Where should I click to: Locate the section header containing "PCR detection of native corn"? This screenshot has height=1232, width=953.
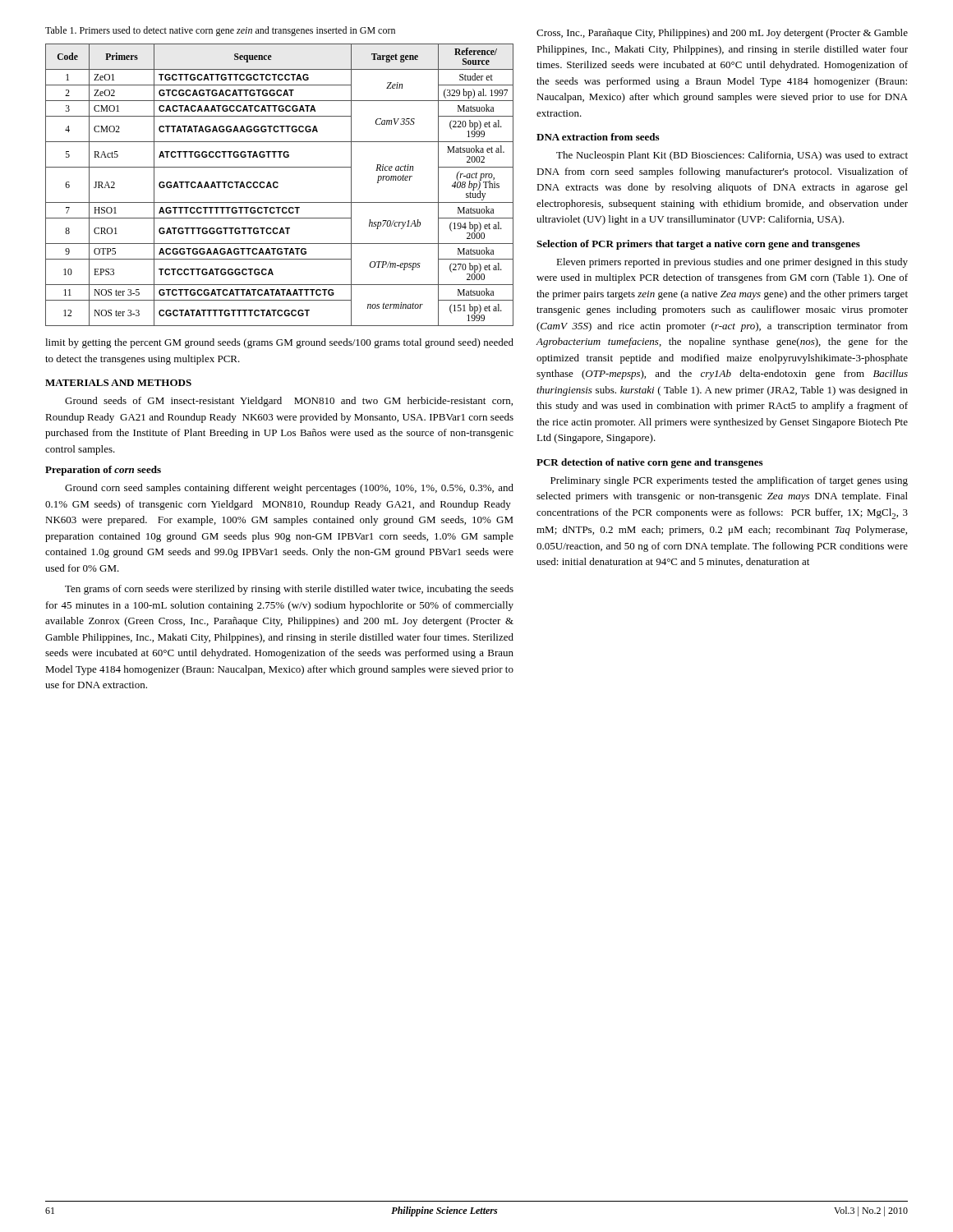tap(650, 462)
